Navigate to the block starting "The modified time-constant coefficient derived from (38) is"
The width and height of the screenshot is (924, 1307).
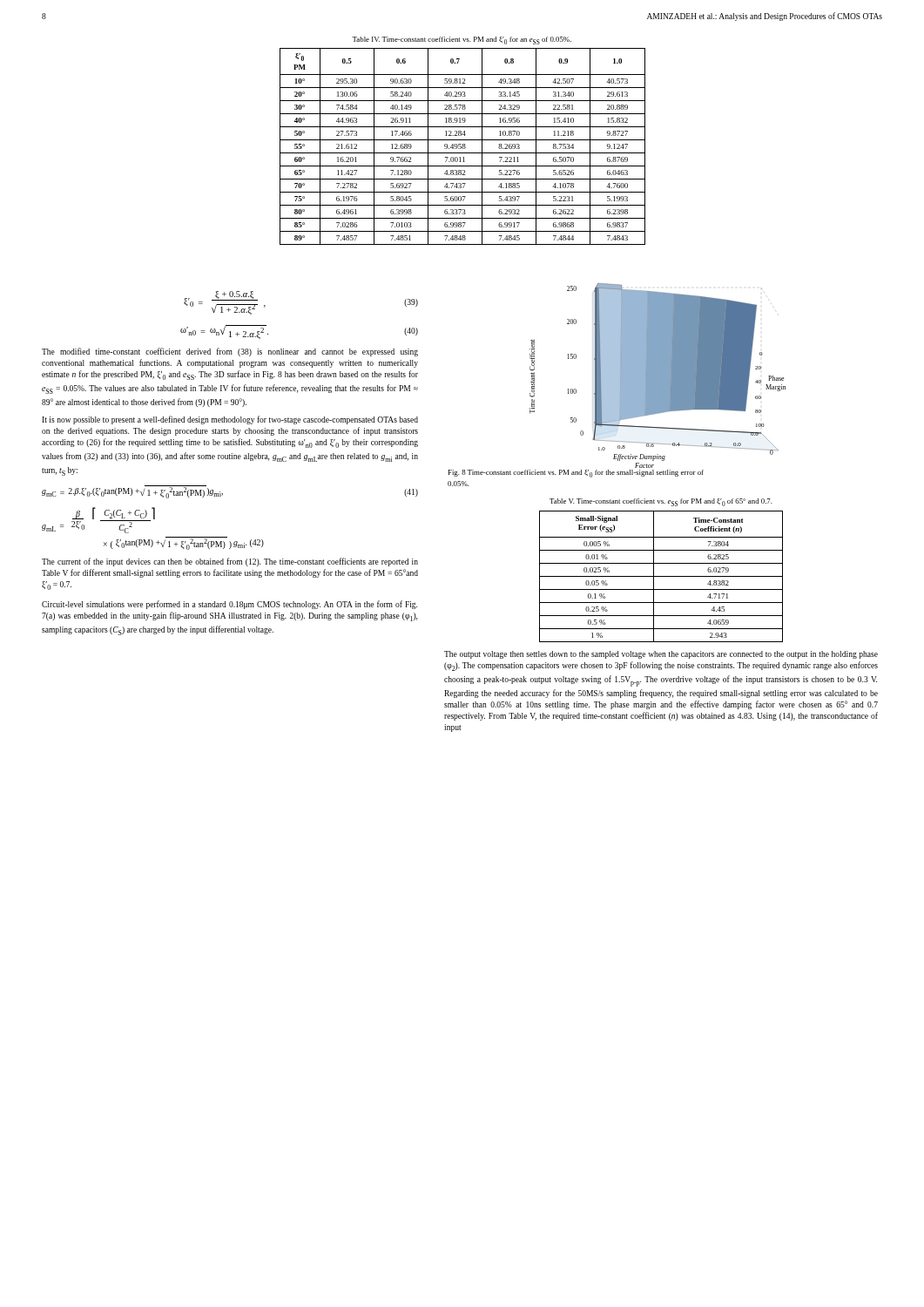point(230,377)
